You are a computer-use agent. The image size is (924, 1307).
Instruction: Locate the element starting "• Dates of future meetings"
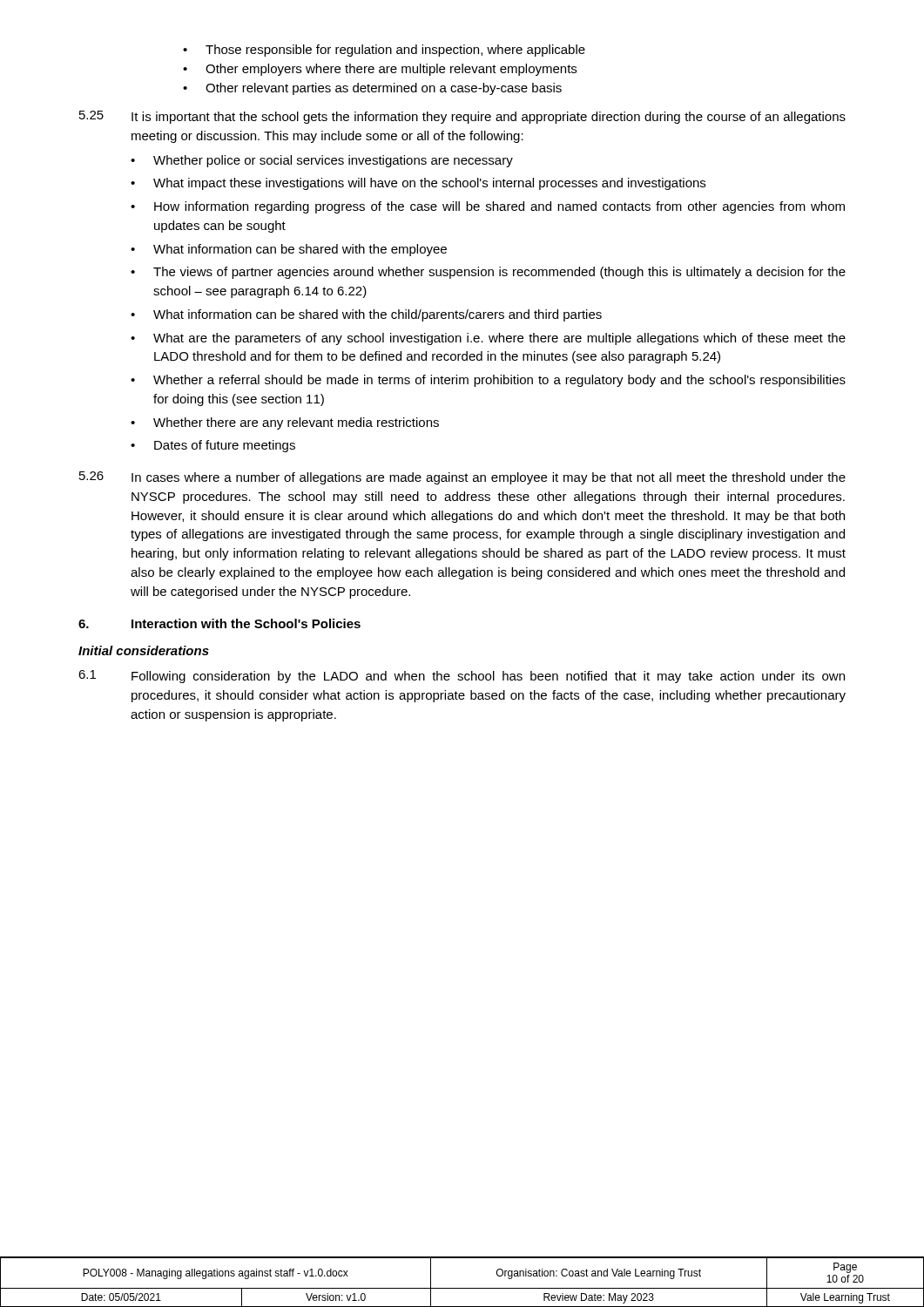(x=213, y=446)
